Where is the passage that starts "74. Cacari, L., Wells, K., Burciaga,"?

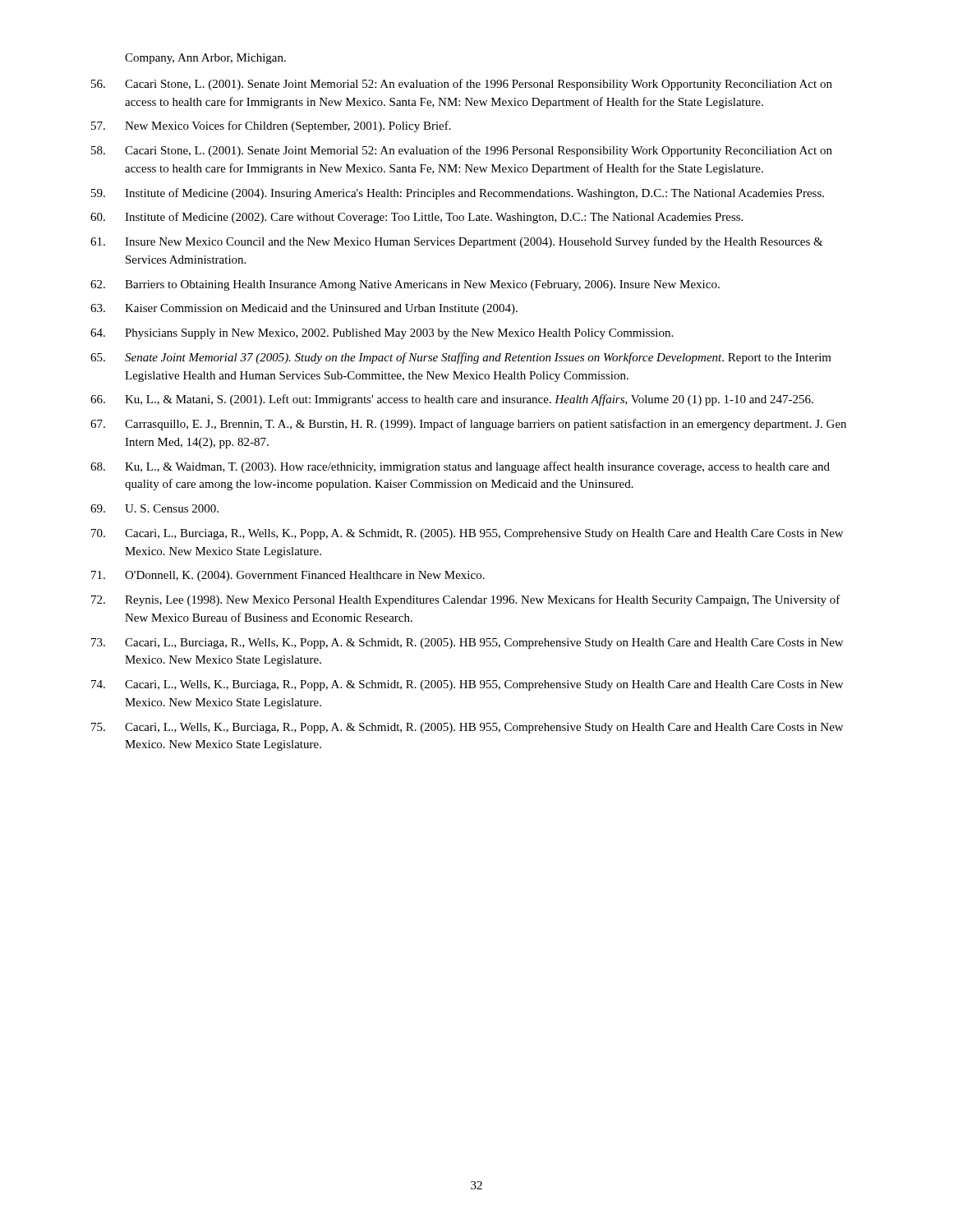point(476,694)
